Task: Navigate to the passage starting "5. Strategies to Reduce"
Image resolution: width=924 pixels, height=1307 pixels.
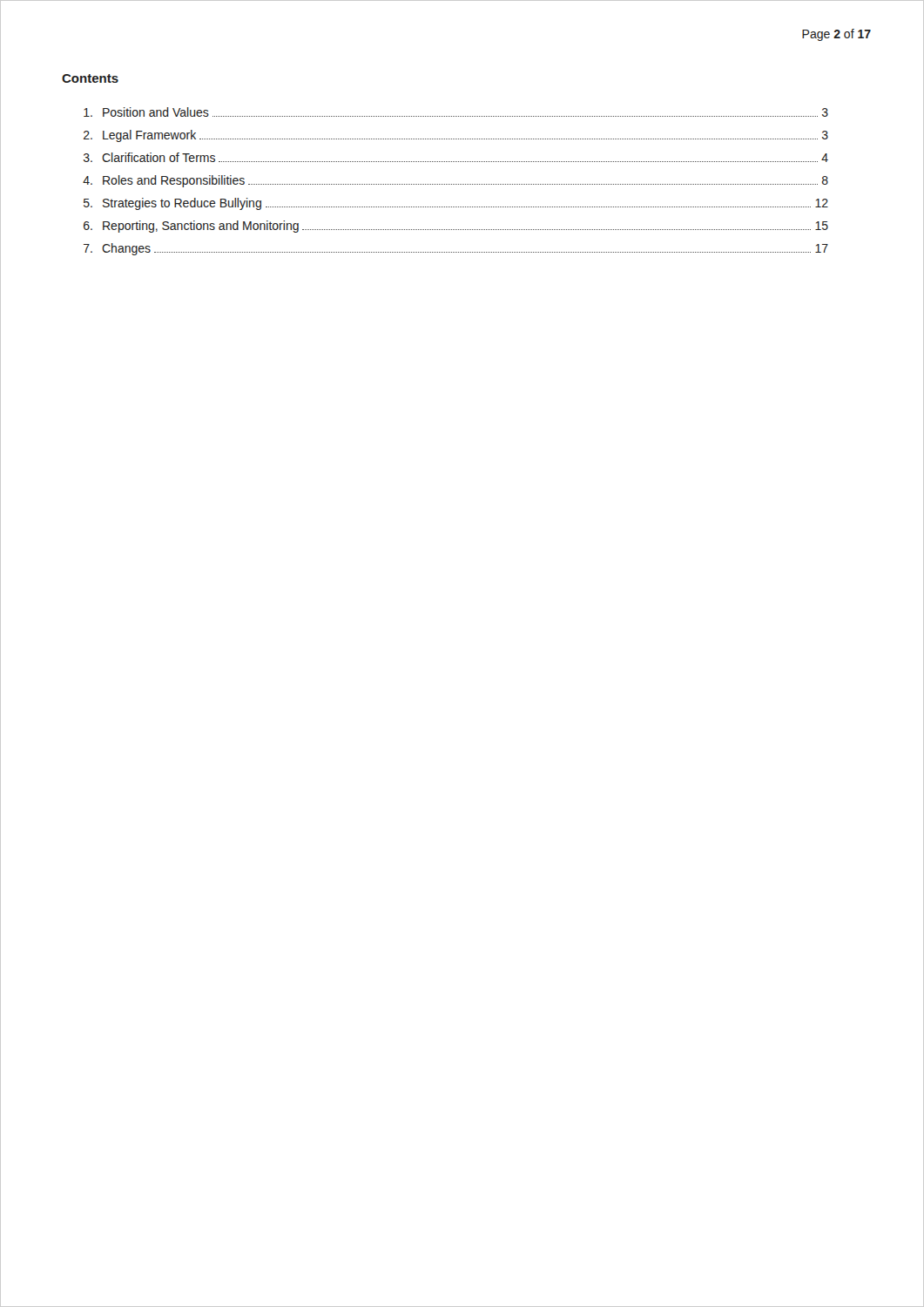Action: (445, 203)
